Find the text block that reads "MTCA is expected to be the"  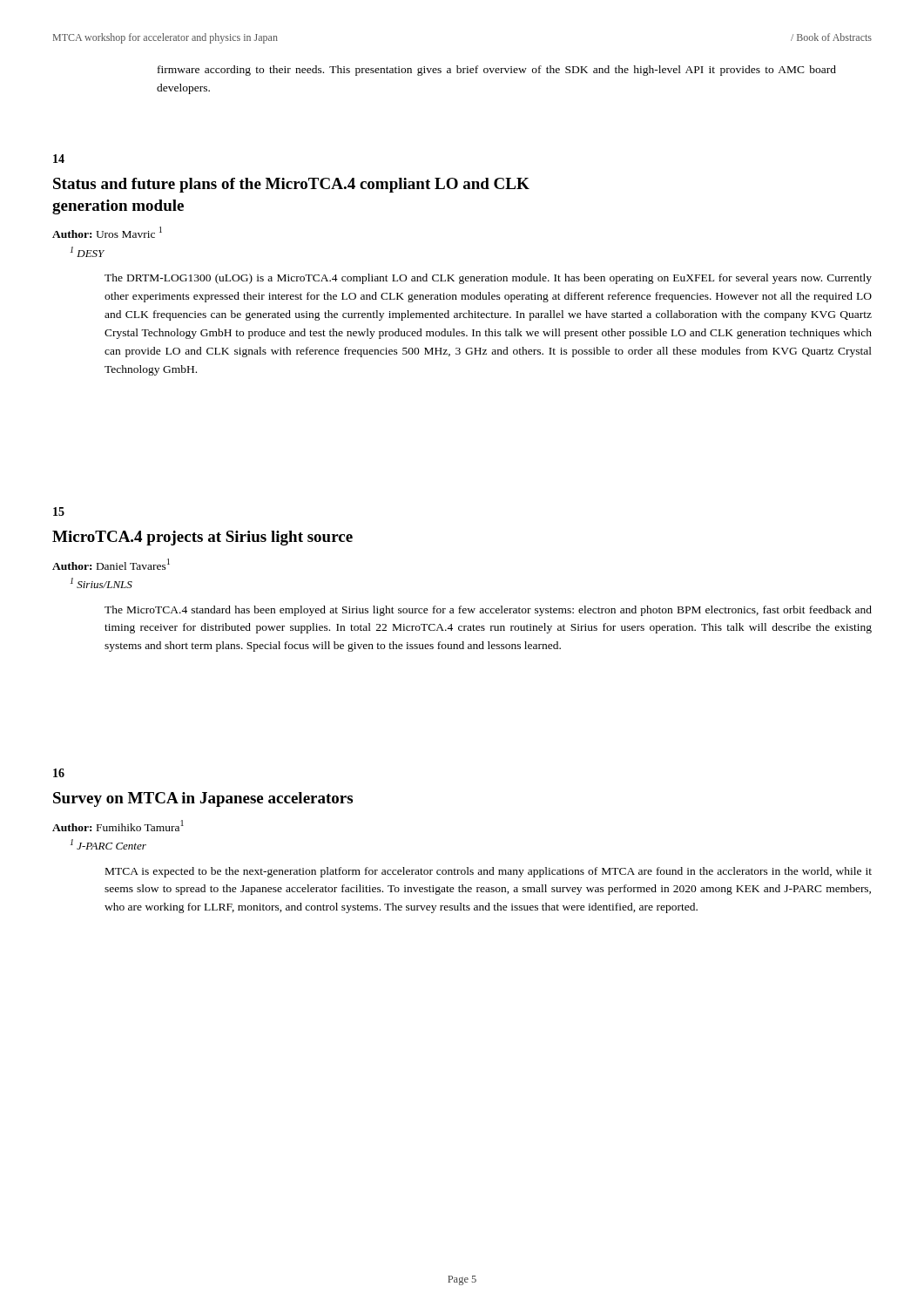(x=488, y=889)
